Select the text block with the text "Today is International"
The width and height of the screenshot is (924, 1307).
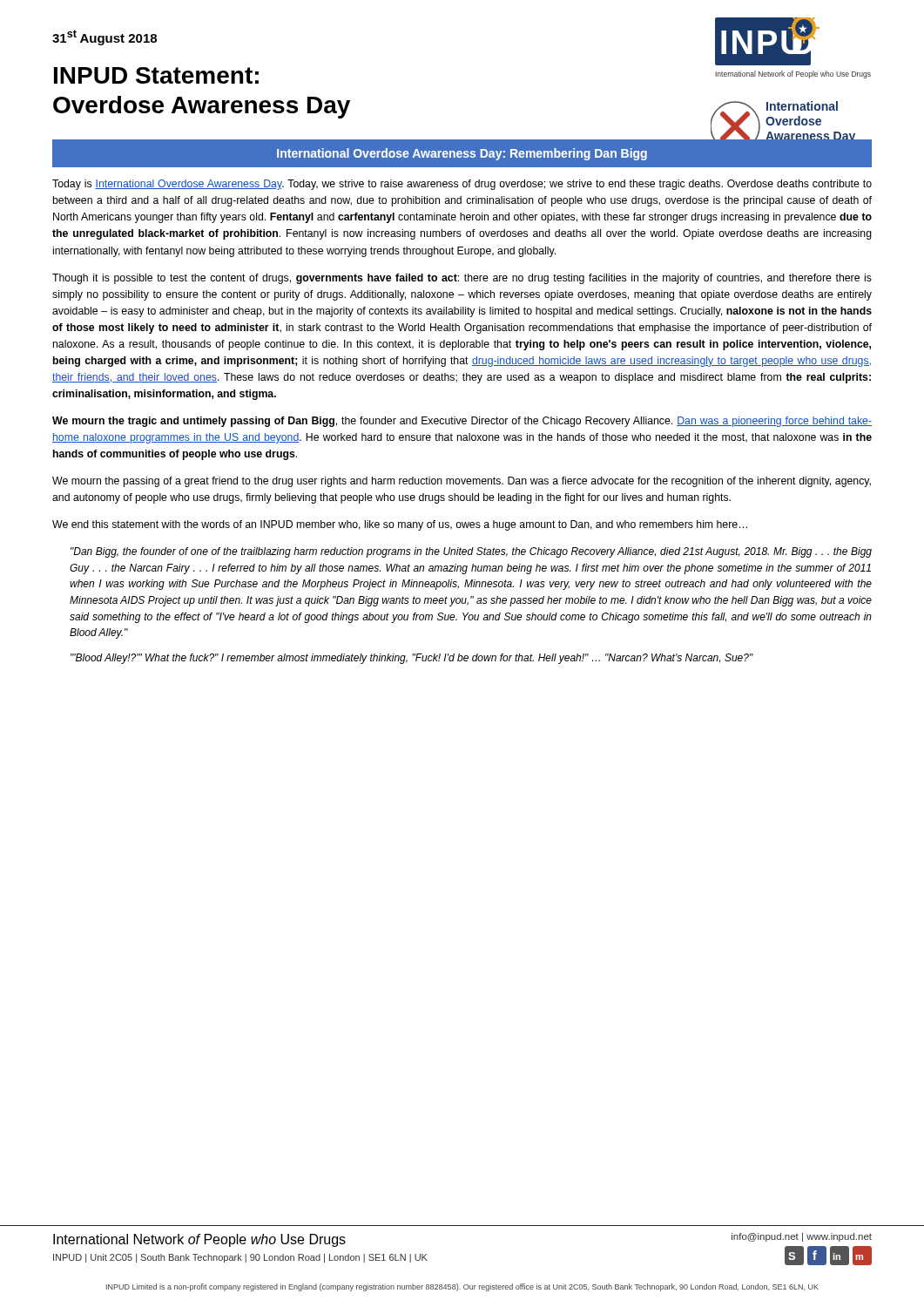462,217
